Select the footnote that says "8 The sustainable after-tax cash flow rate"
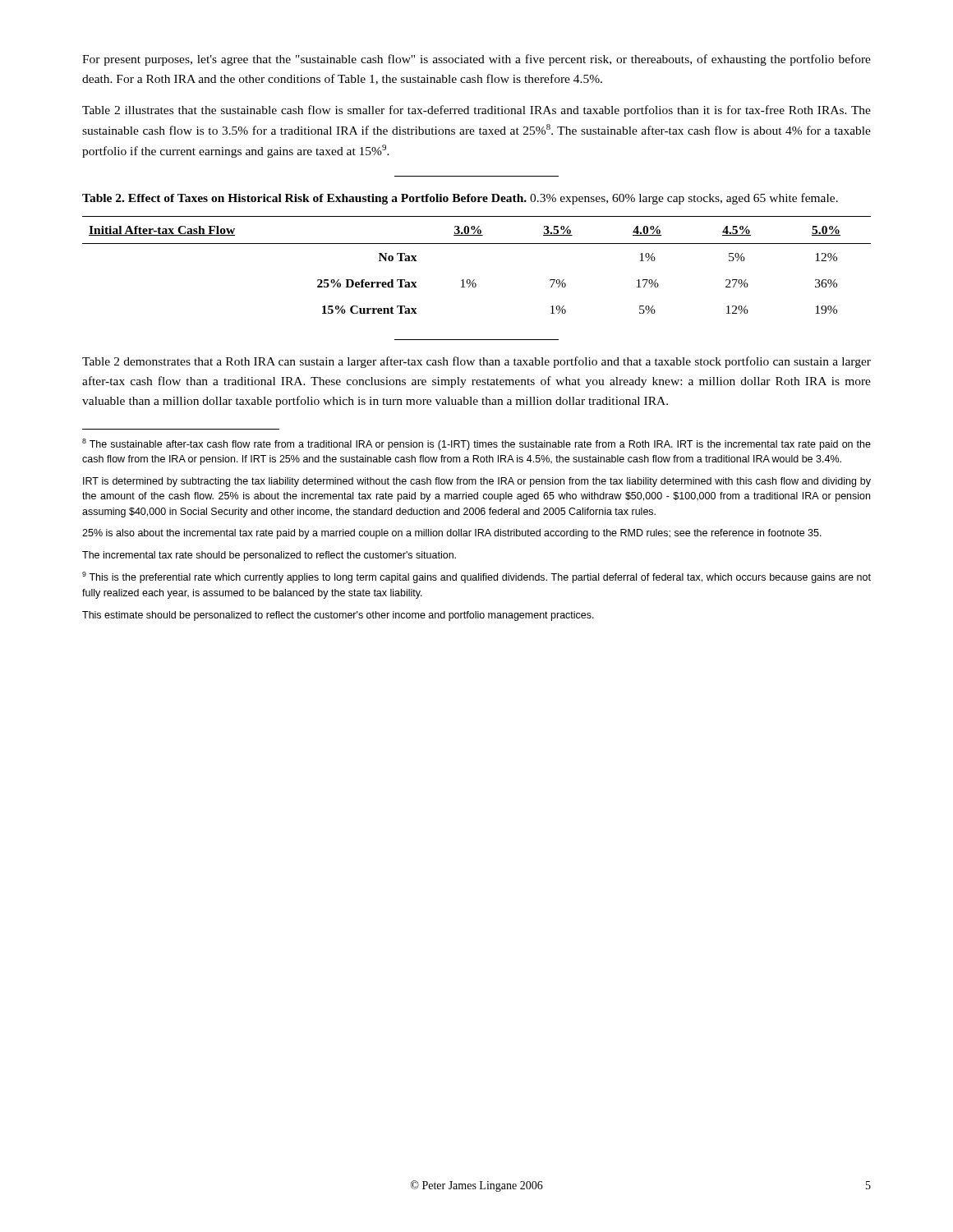This screenshot has width=953, height=1232. pyautogui.click(x=476, y=451)
